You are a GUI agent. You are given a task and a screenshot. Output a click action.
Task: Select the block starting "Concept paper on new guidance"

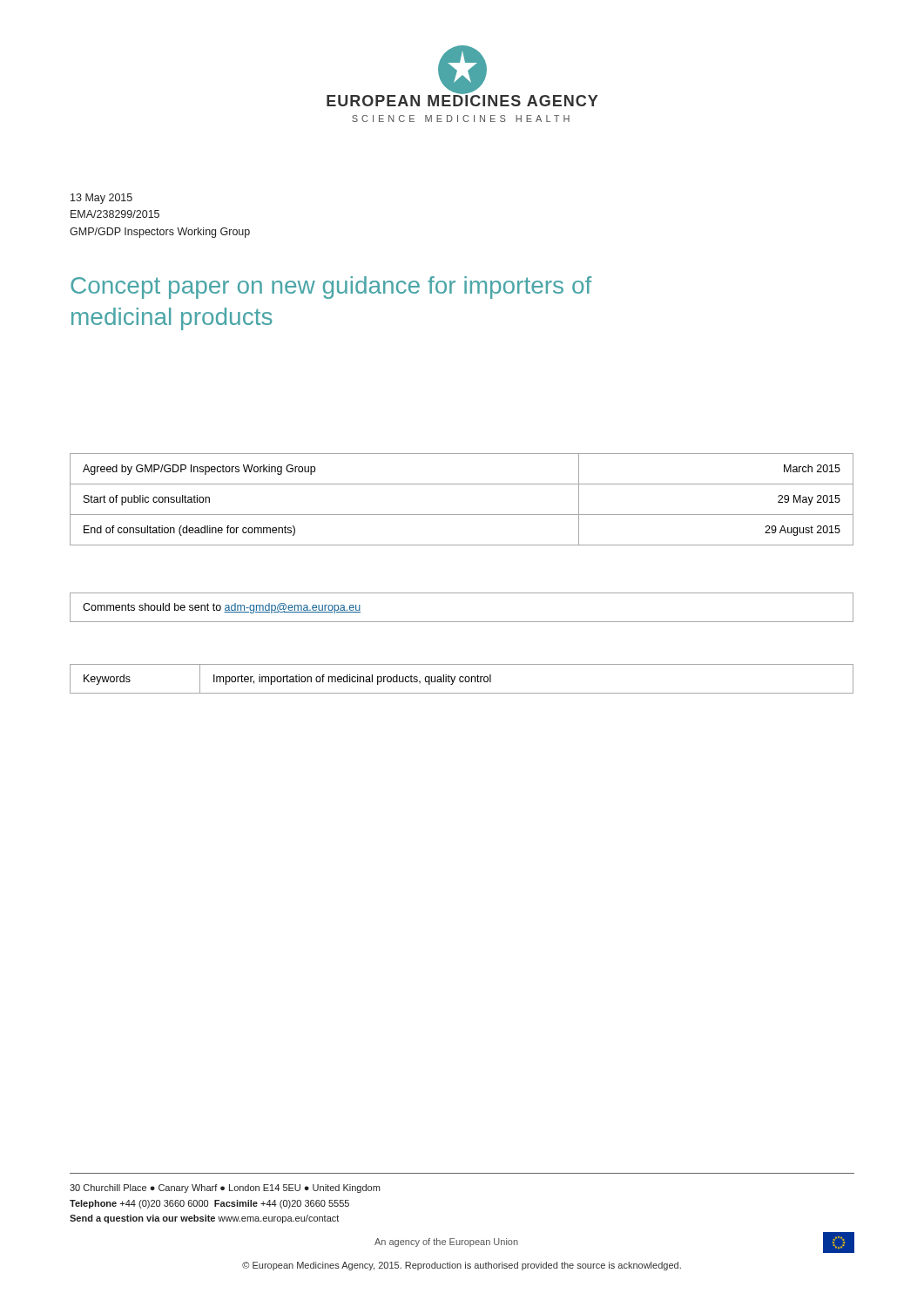point(449,302)
